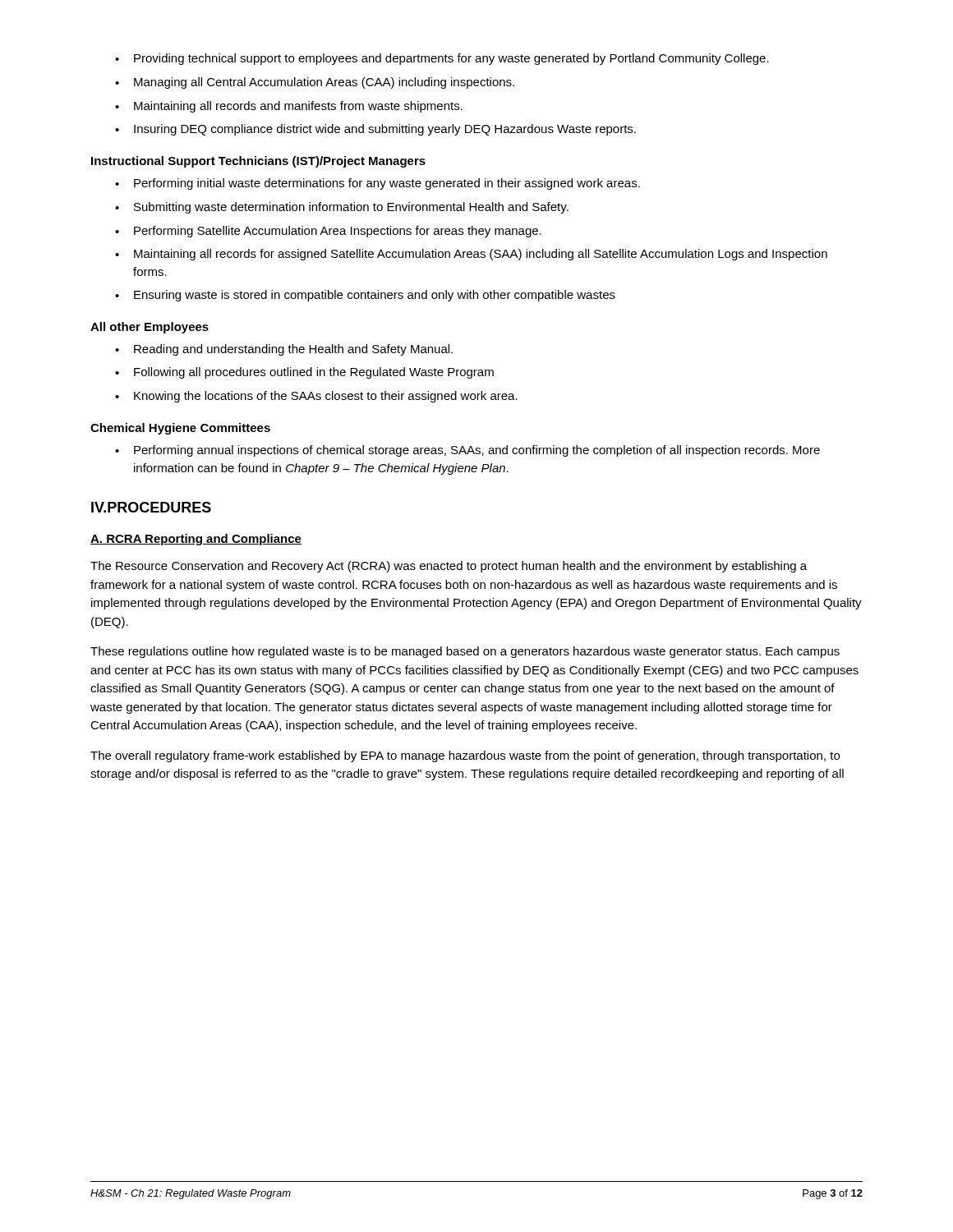Locate the text block starting "• Insuring DEQ compliance district wide and submitting"

pyautogui.click(x=489, y=129)
